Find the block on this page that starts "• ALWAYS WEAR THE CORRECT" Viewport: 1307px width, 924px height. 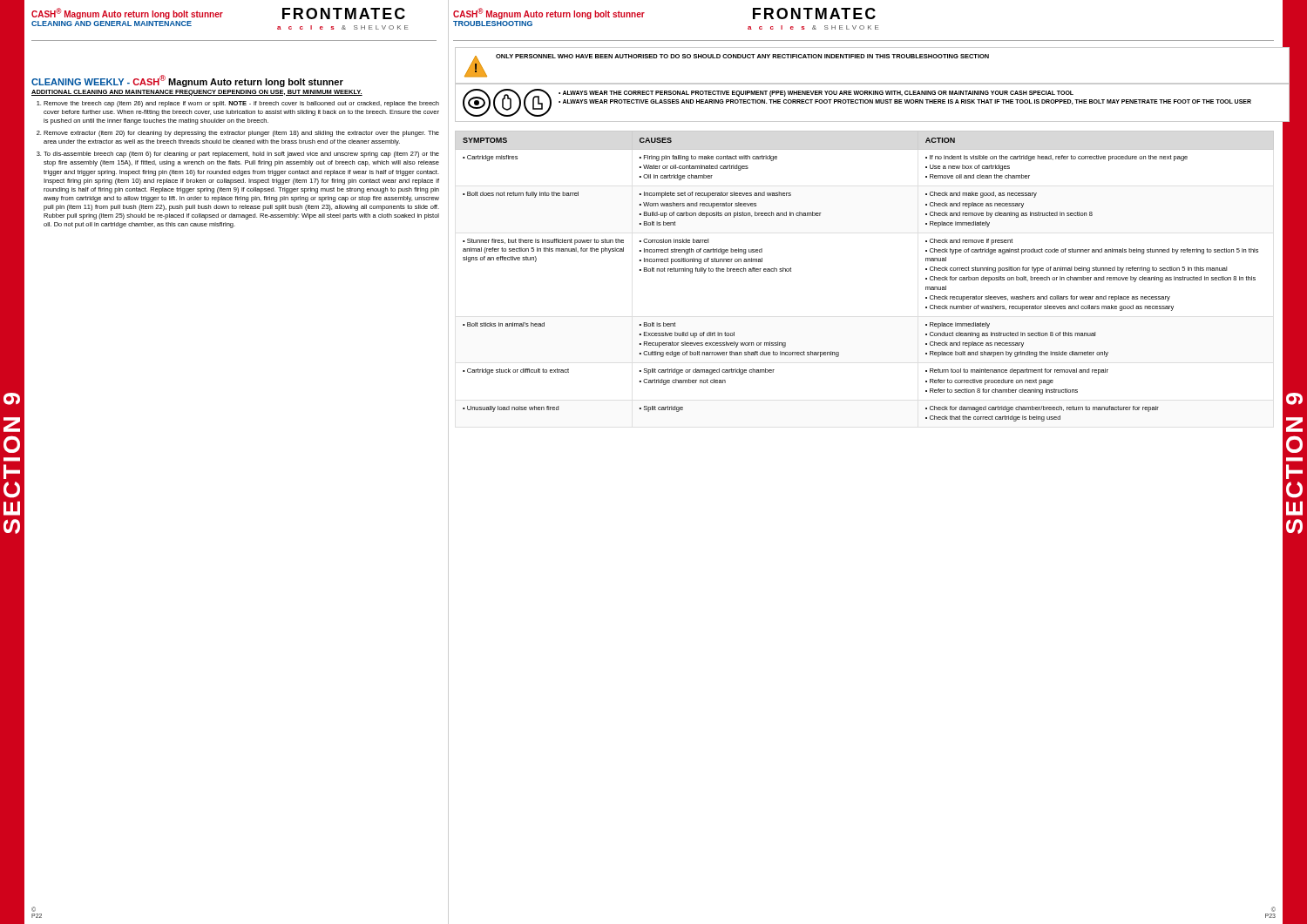857,103
